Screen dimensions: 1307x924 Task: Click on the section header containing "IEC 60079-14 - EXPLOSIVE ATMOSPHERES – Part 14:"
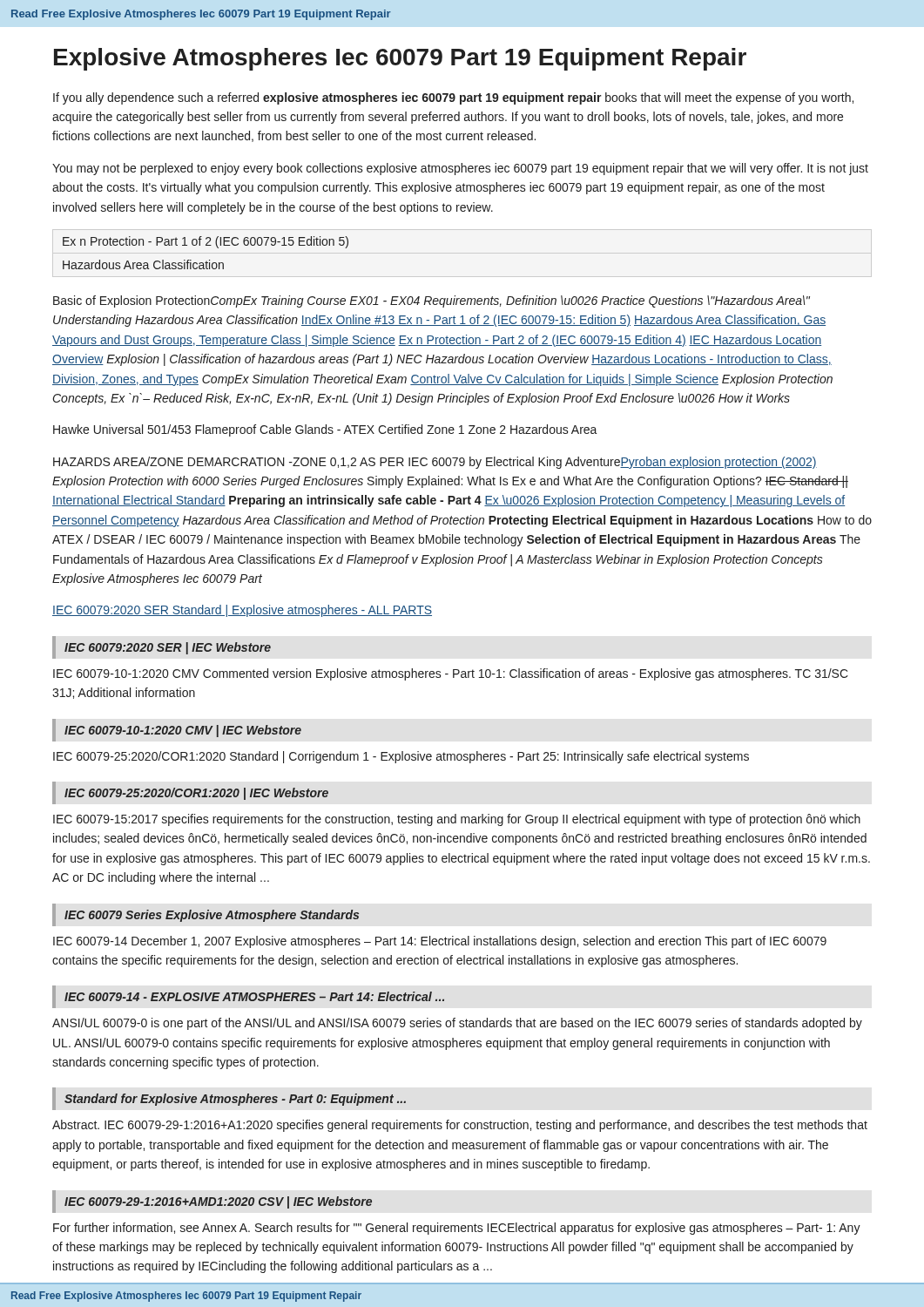[255, 997]
